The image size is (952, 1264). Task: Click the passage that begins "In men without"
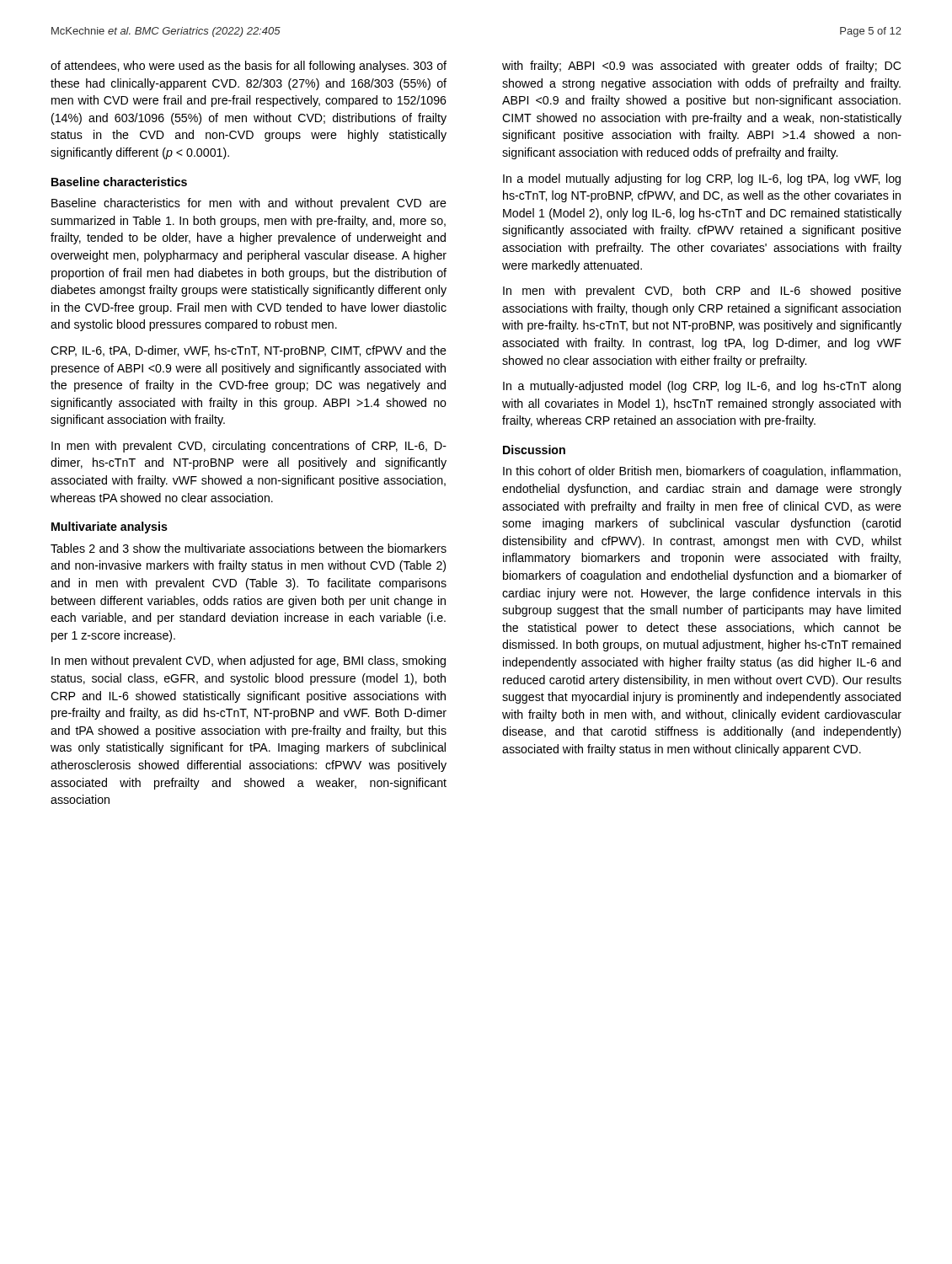pos(249,730)
